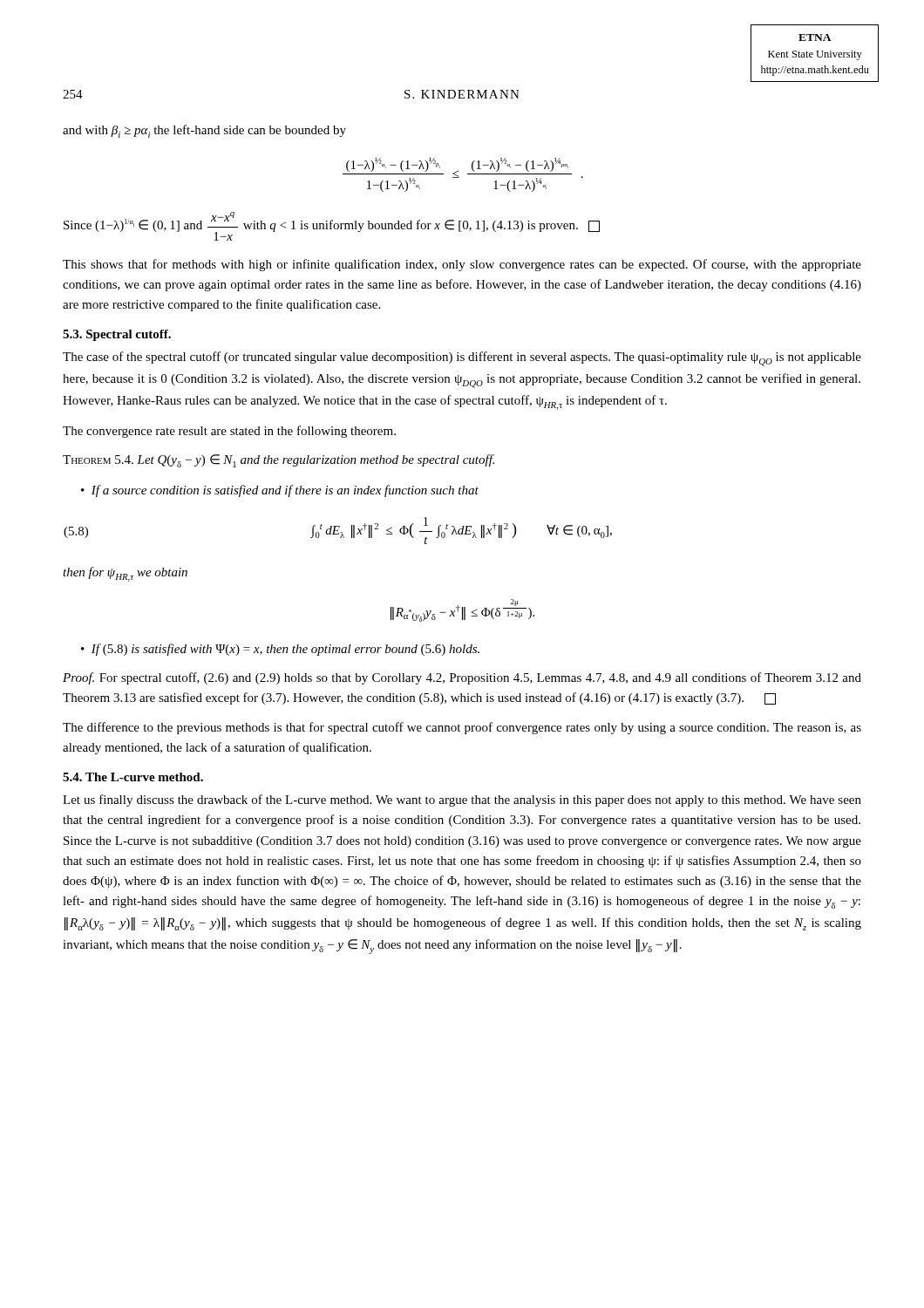
Task: Navigate to the element starting "Since (1−λ)1/αi ∈ (0, 1]"
Action: tap(462, 226)
